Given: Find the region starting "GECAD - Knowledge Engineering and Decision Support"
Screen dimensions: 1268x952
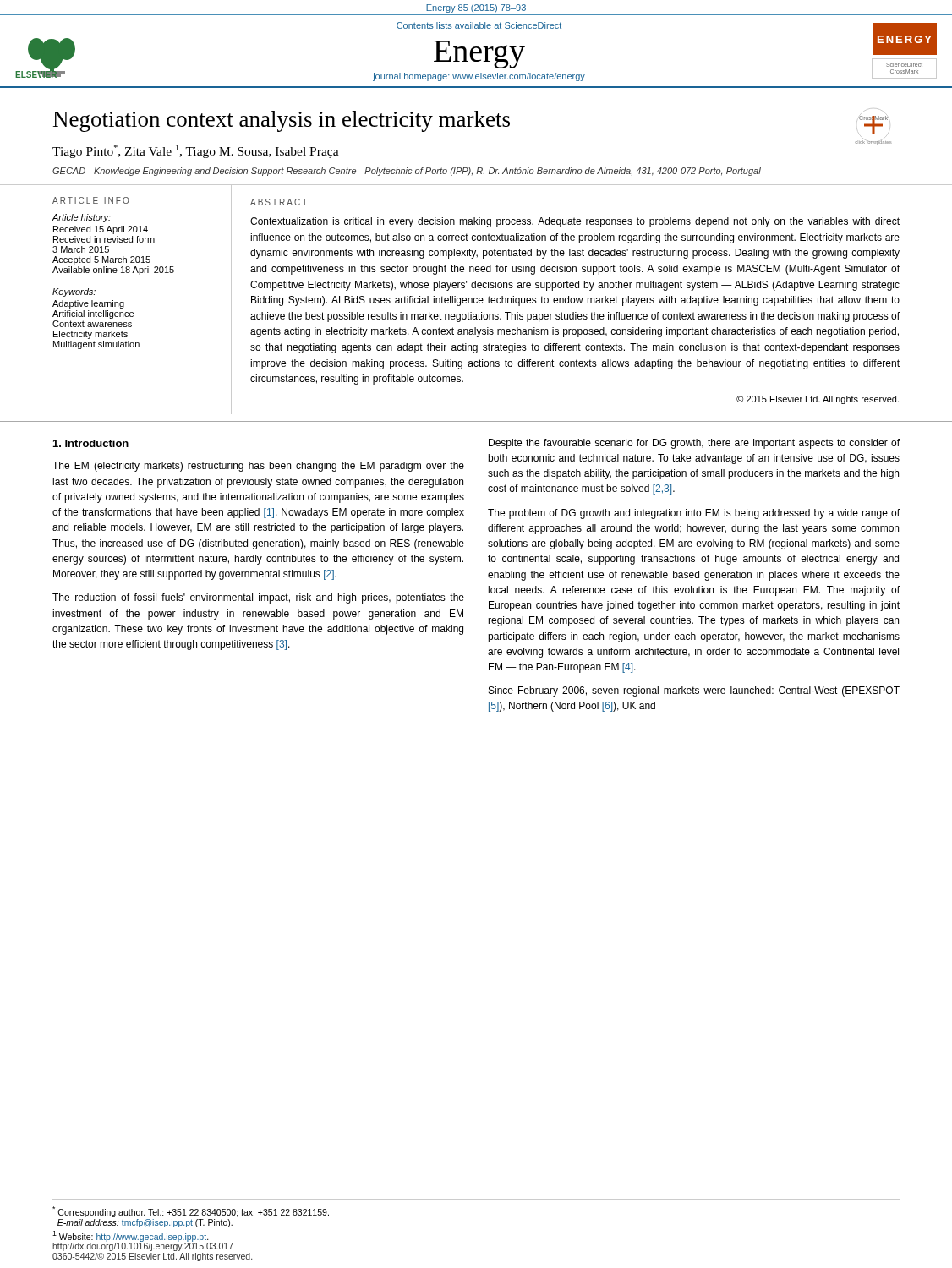Looking at the screenshot, I should point(407,171).
